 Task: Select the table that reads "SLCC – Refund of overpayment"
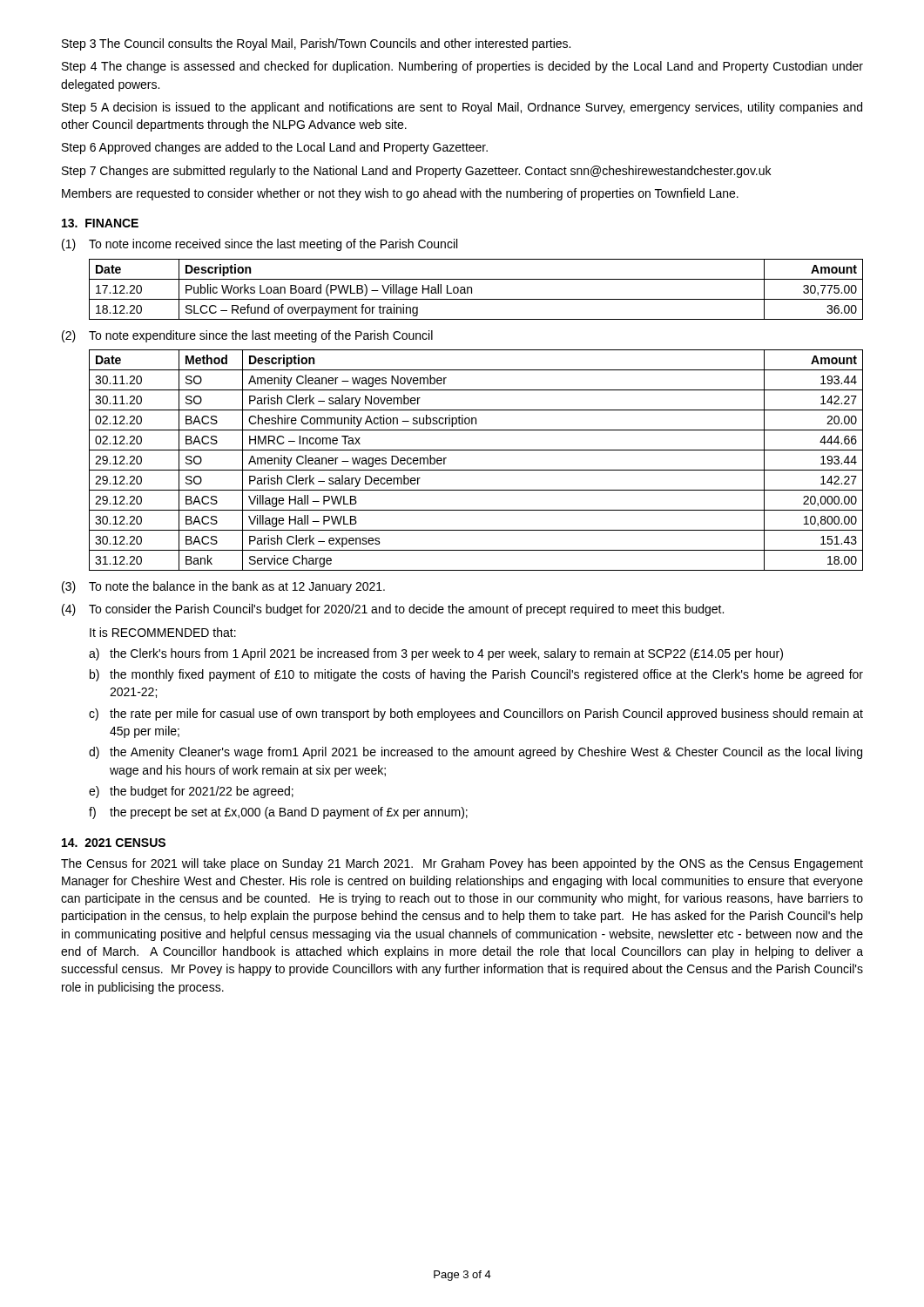[x=476, y=289]
